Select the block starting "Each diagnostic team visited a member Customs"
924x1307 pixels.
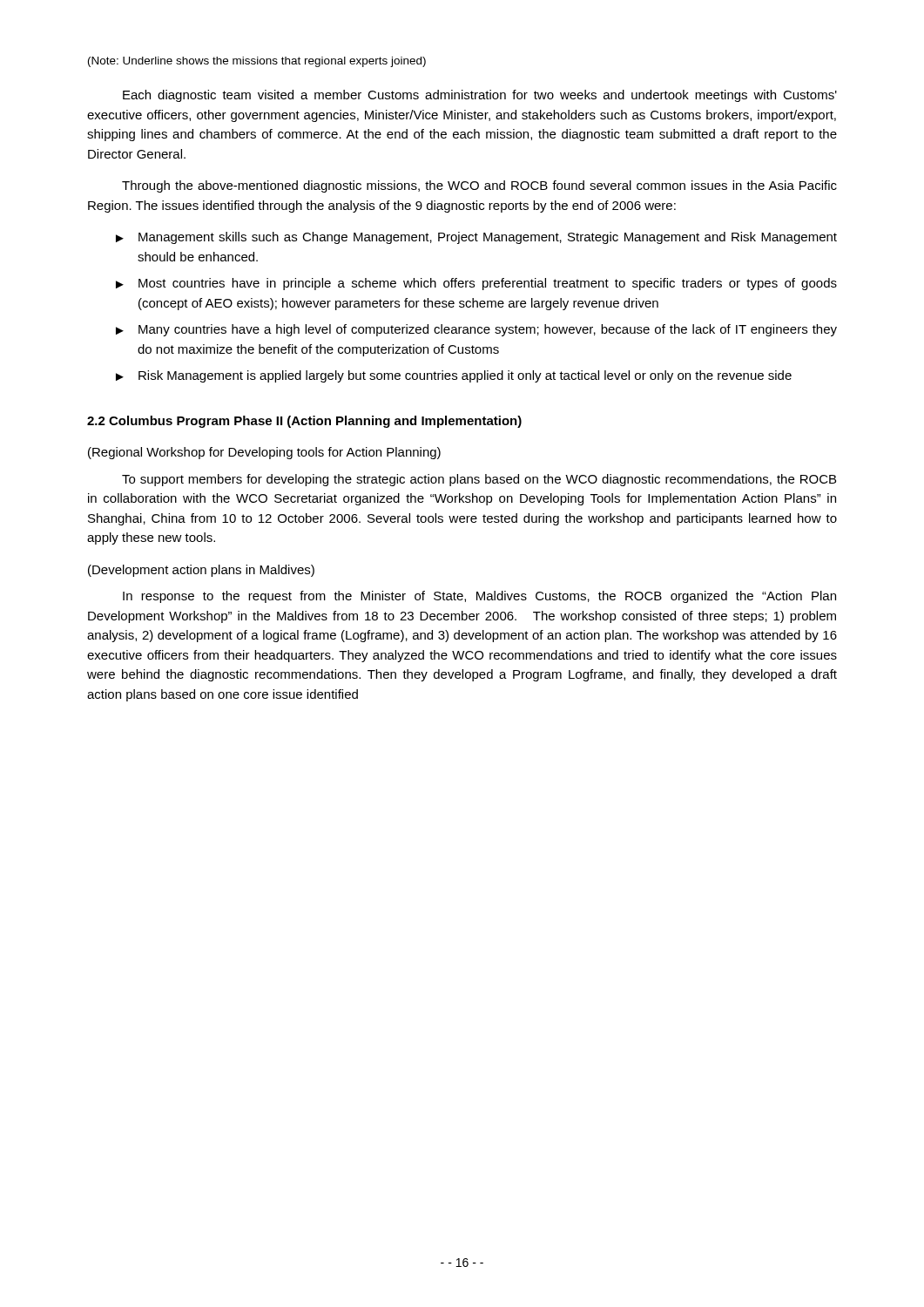click(462, 124)
